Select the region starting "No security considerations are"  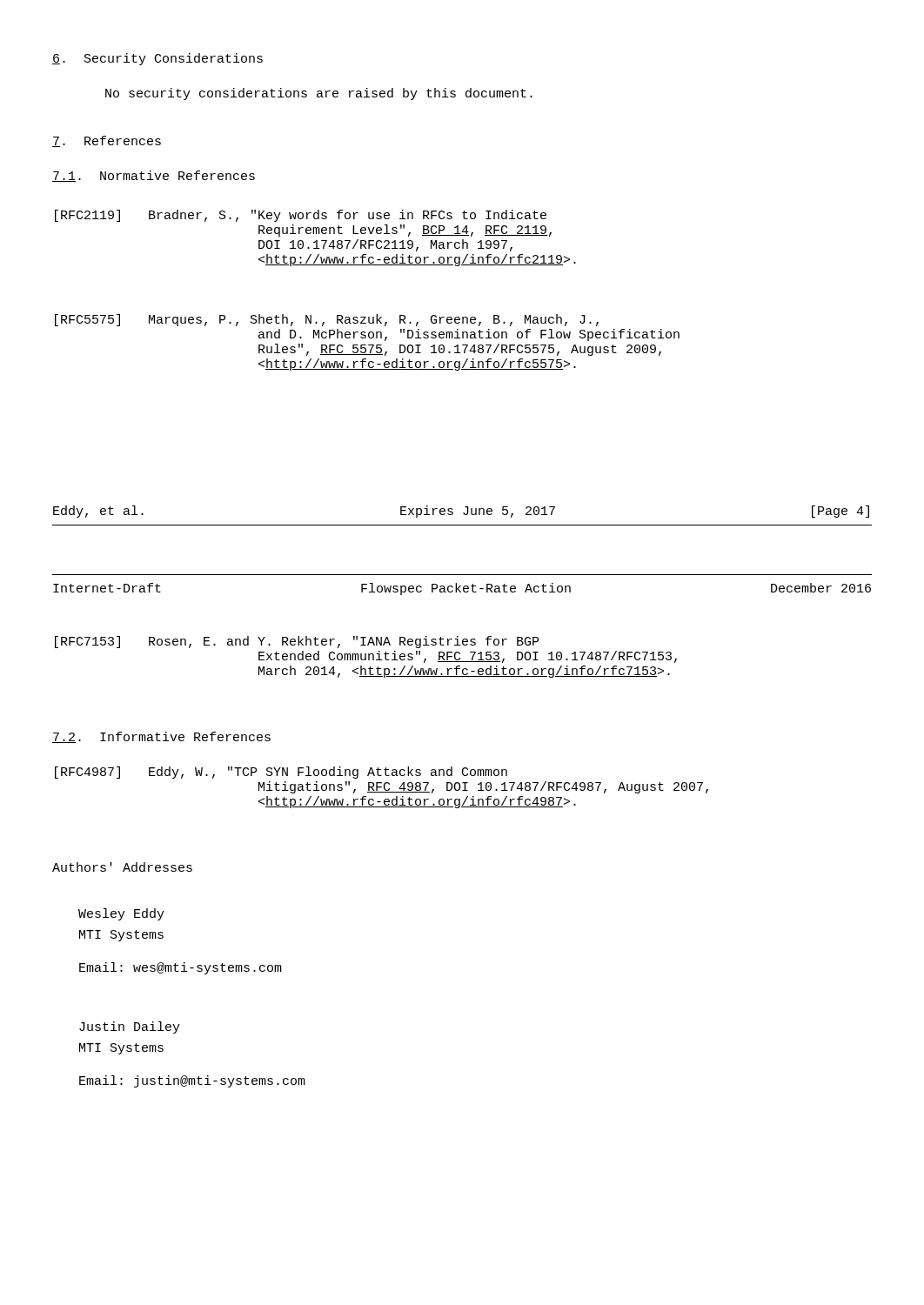320,94
